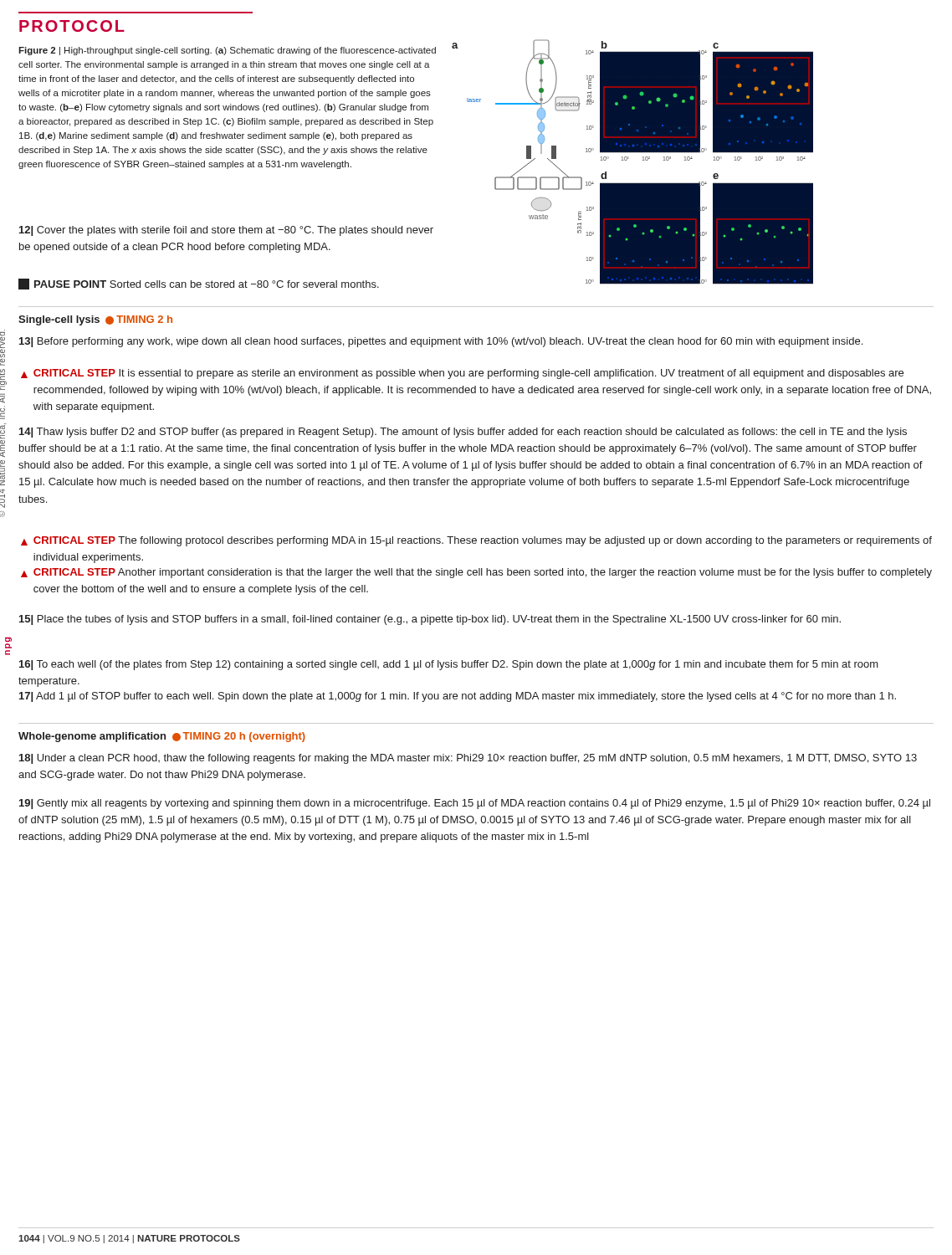This screenshot has height=1255, width=952.
Task: Select the photo
Action: coord(691,162)
